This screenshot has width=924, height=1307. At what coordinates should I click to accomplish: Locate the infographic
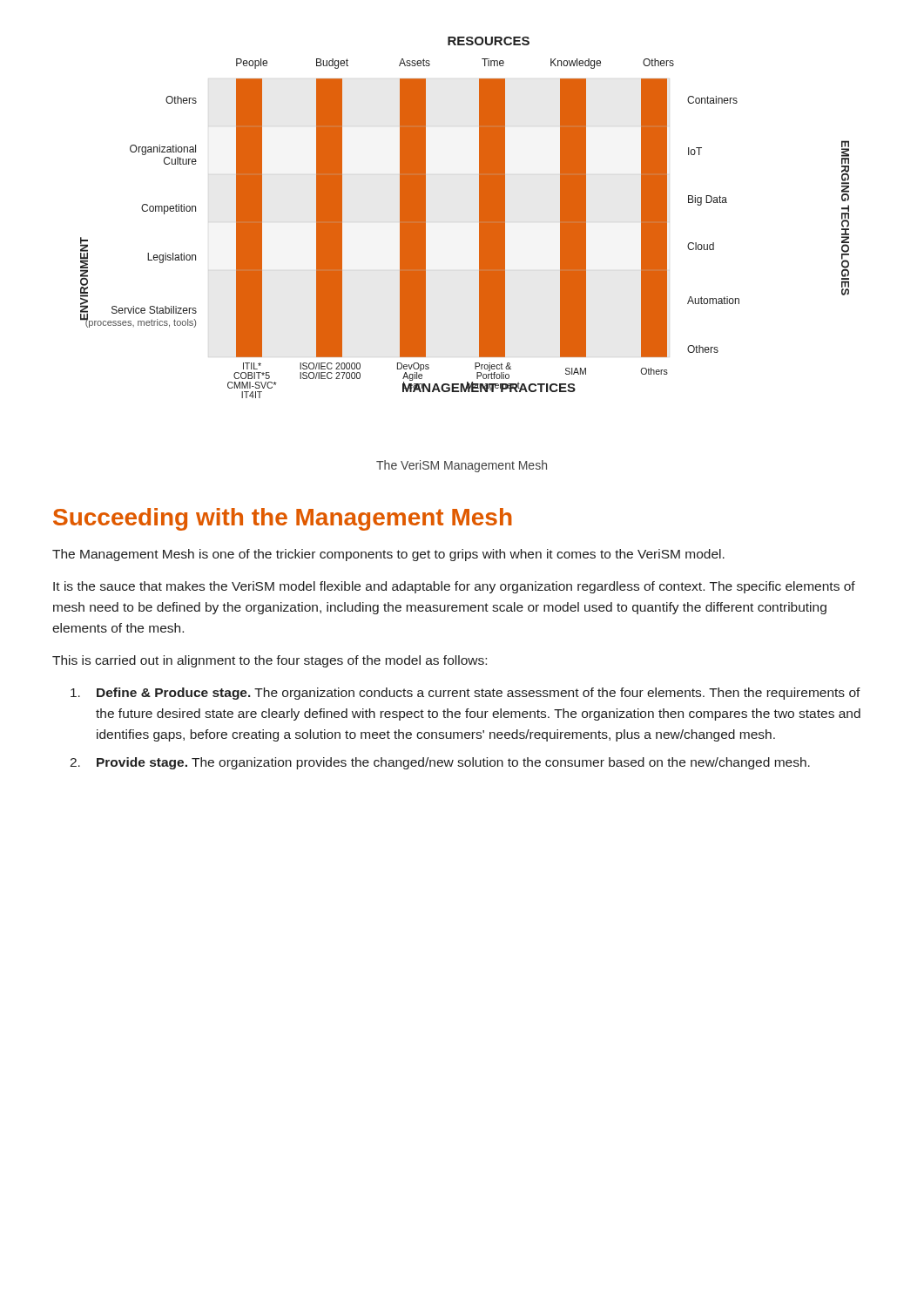click(462, 240)
